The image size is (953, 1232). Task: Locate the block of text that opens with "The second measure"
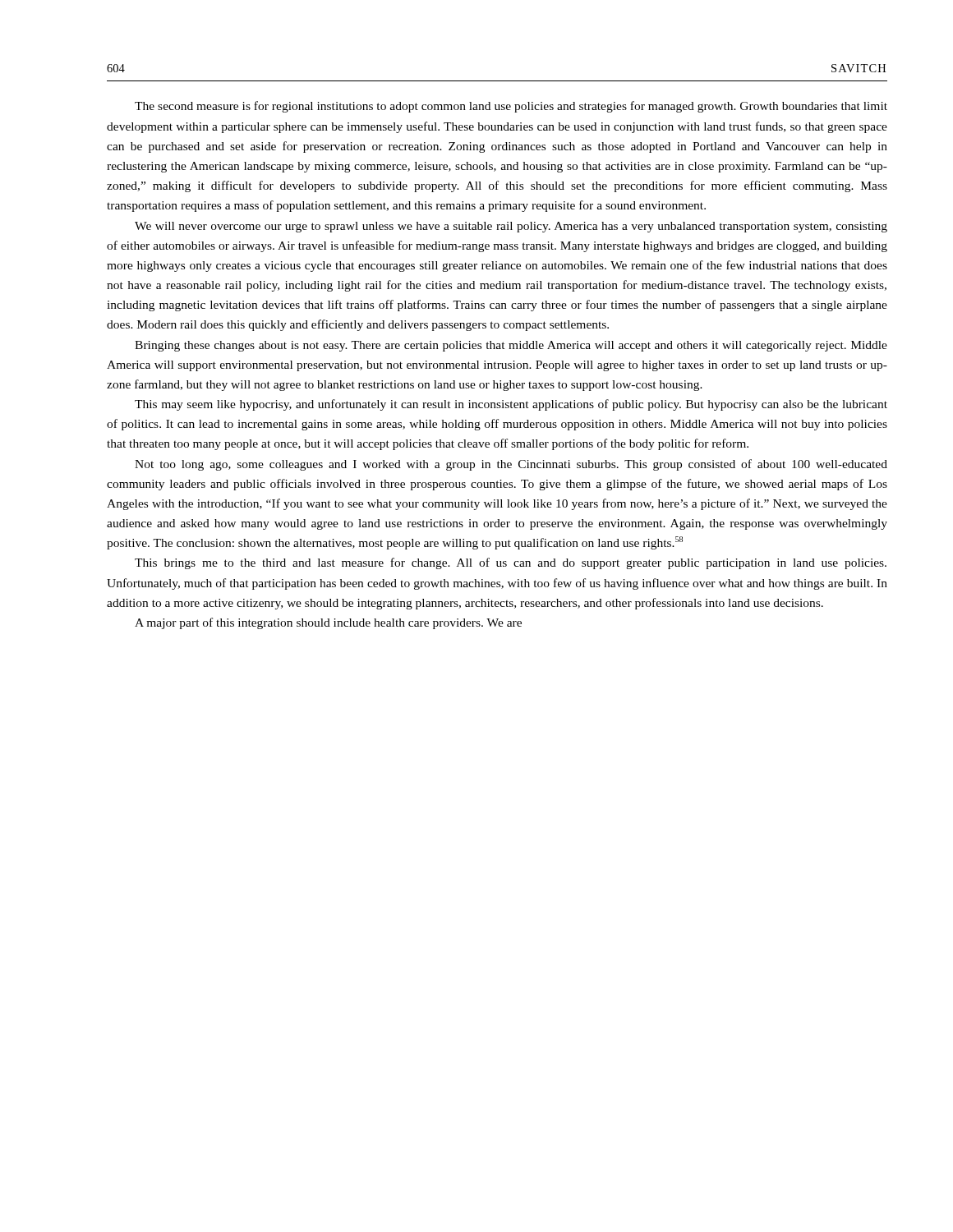click(497, 364)
